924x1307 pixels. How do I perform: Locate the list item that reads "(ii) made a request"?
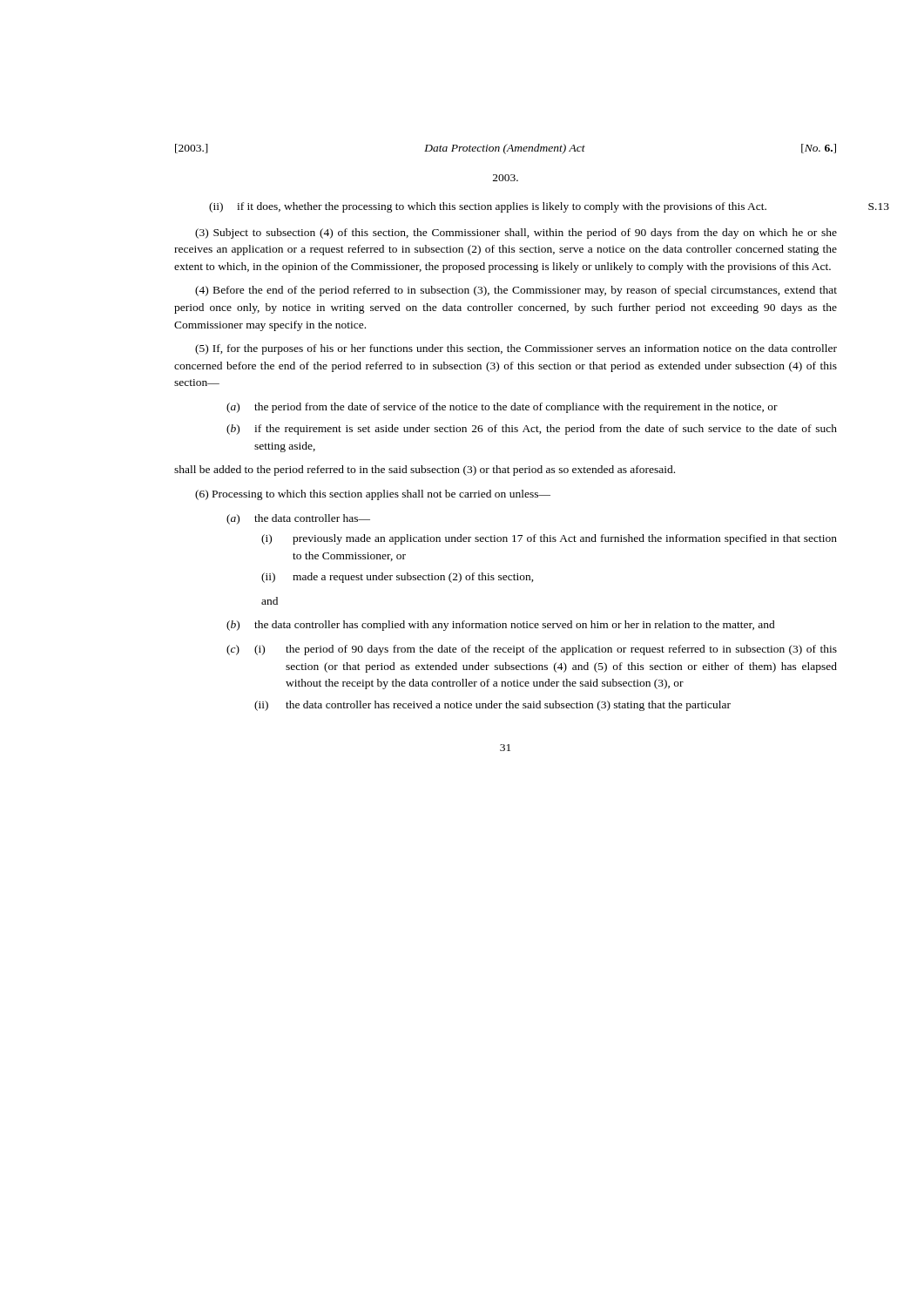click(x=398, y=578)
